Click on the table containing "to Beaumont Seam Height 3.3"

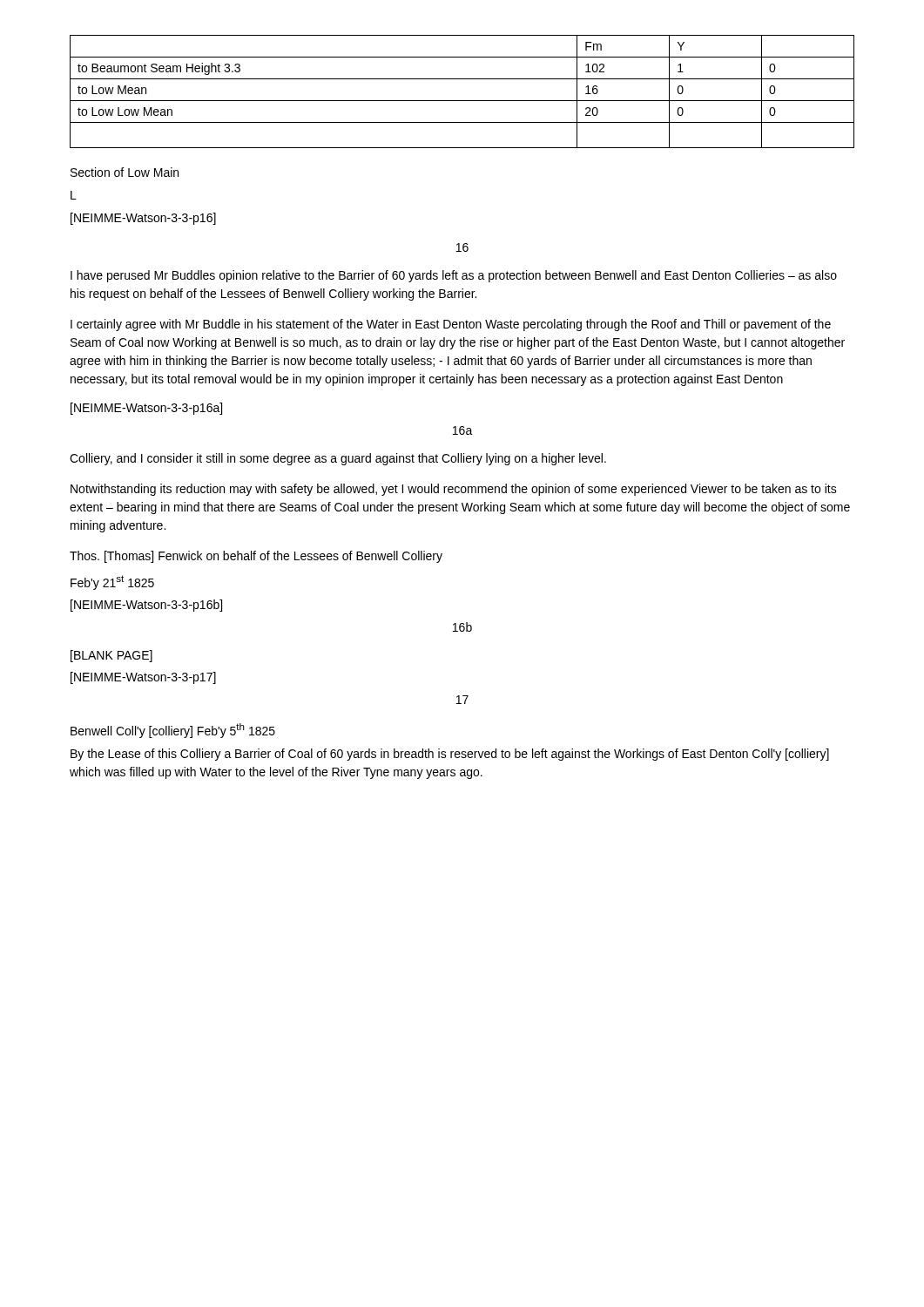[x=462, y=91]
